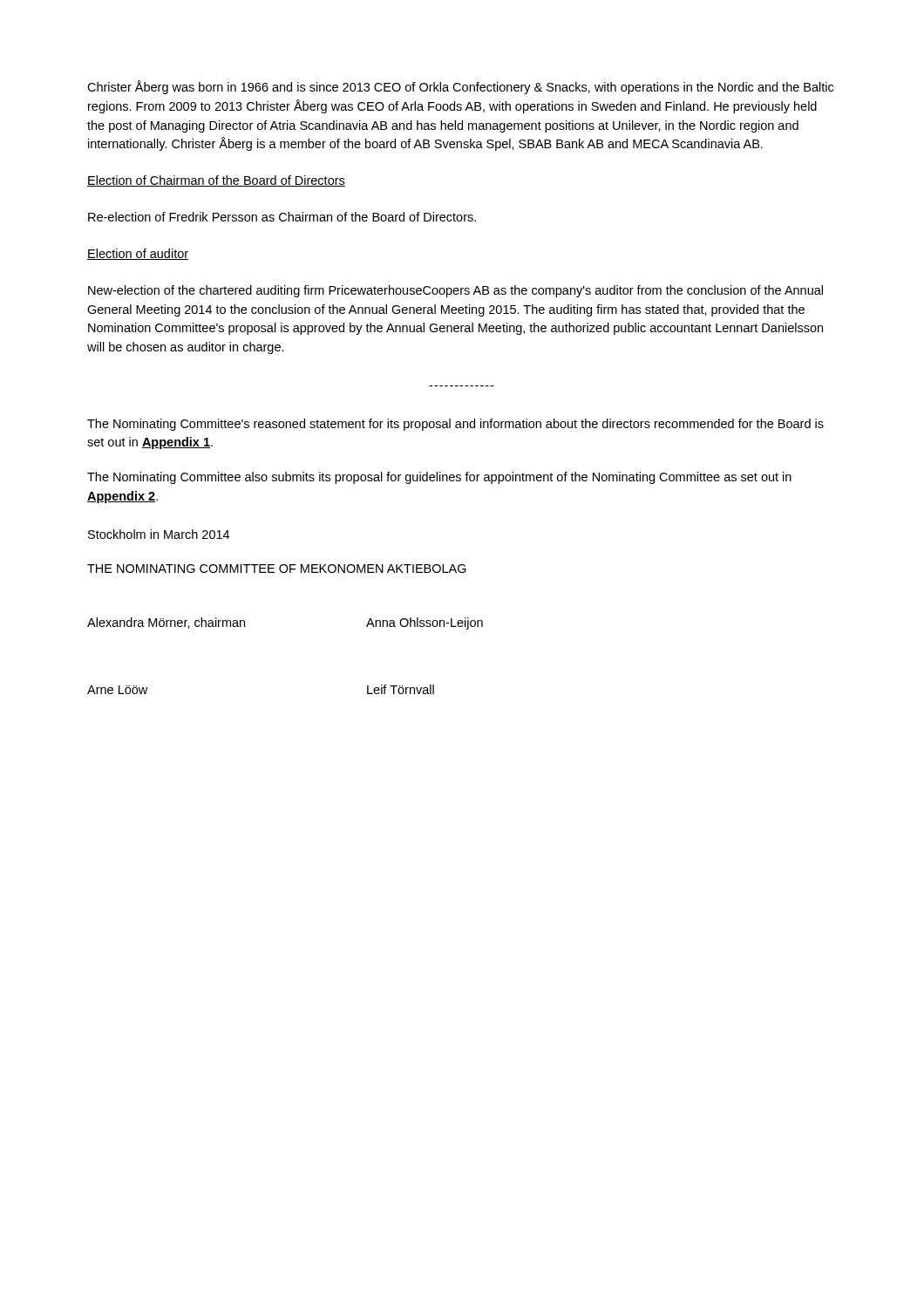The width and height of the screenshot is (924, 1308).
Task: Locate the block of text that opens with "THE NOMINATING COMMITTEE OF"
Action: [x=462, y=570]
